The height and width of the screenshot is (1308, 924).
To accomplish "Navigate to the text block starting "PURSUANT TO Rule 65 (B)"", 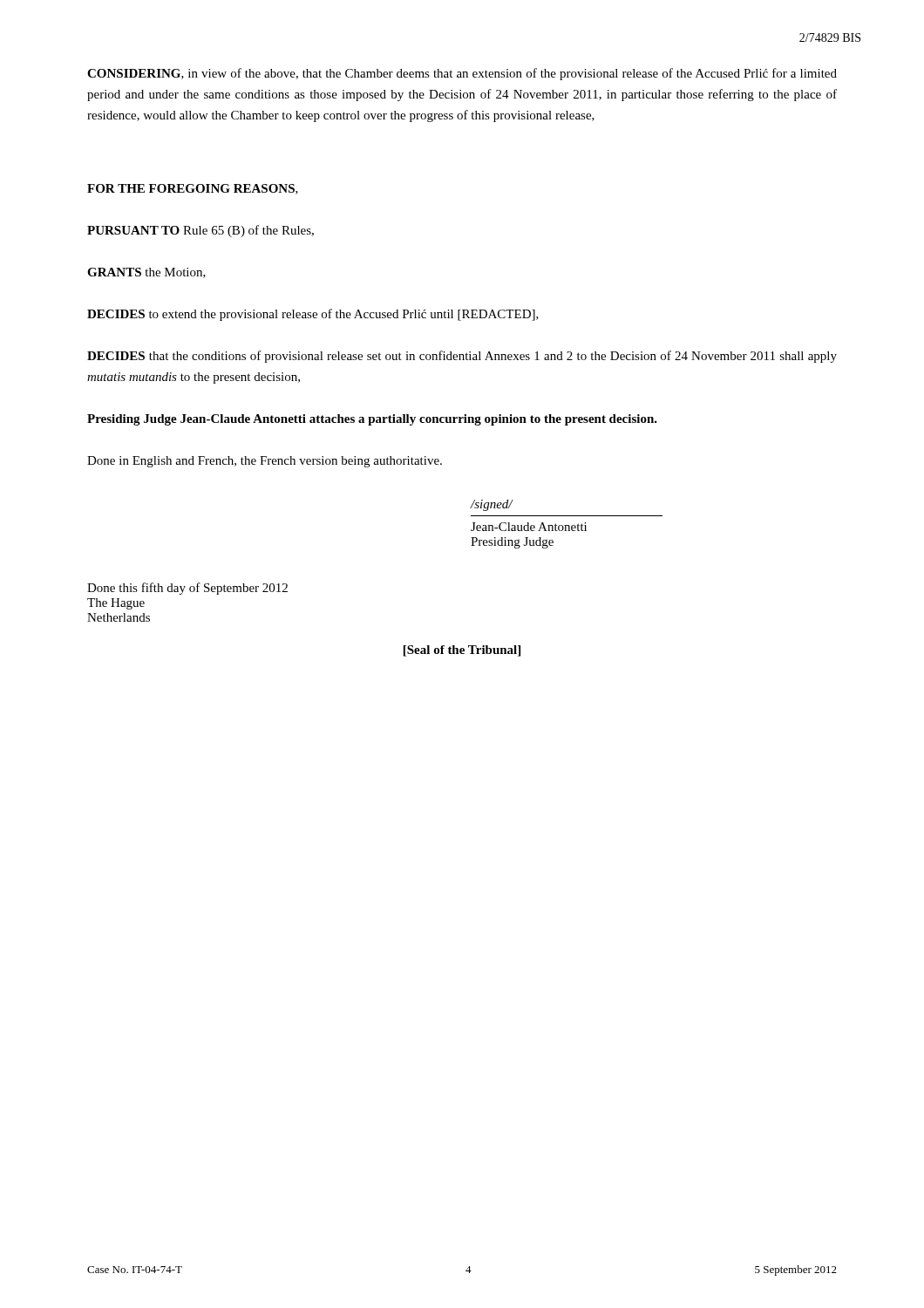I will pyautogui.click(x=201, y=230).
